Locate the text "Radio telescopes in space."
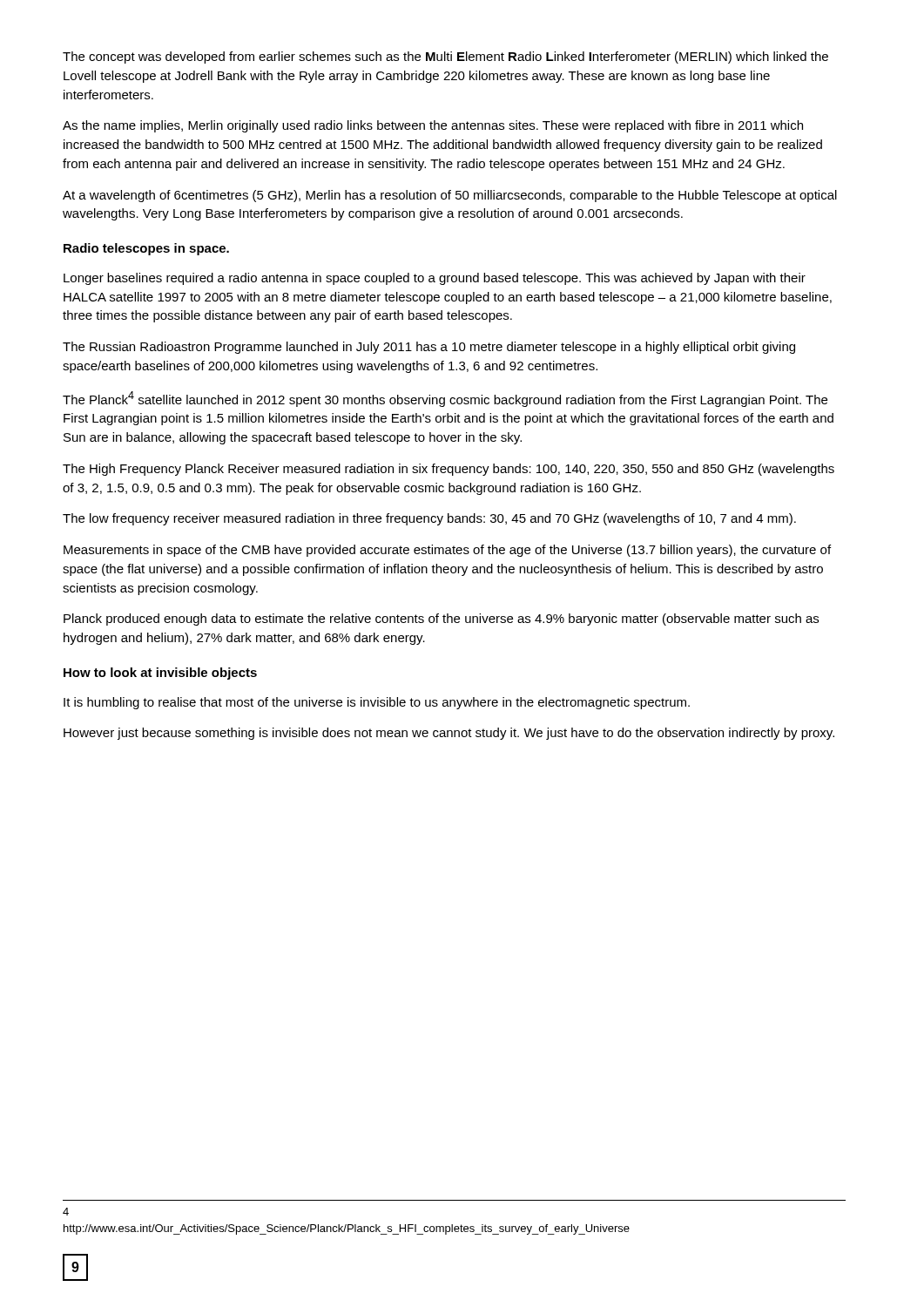 coord(146,248)
